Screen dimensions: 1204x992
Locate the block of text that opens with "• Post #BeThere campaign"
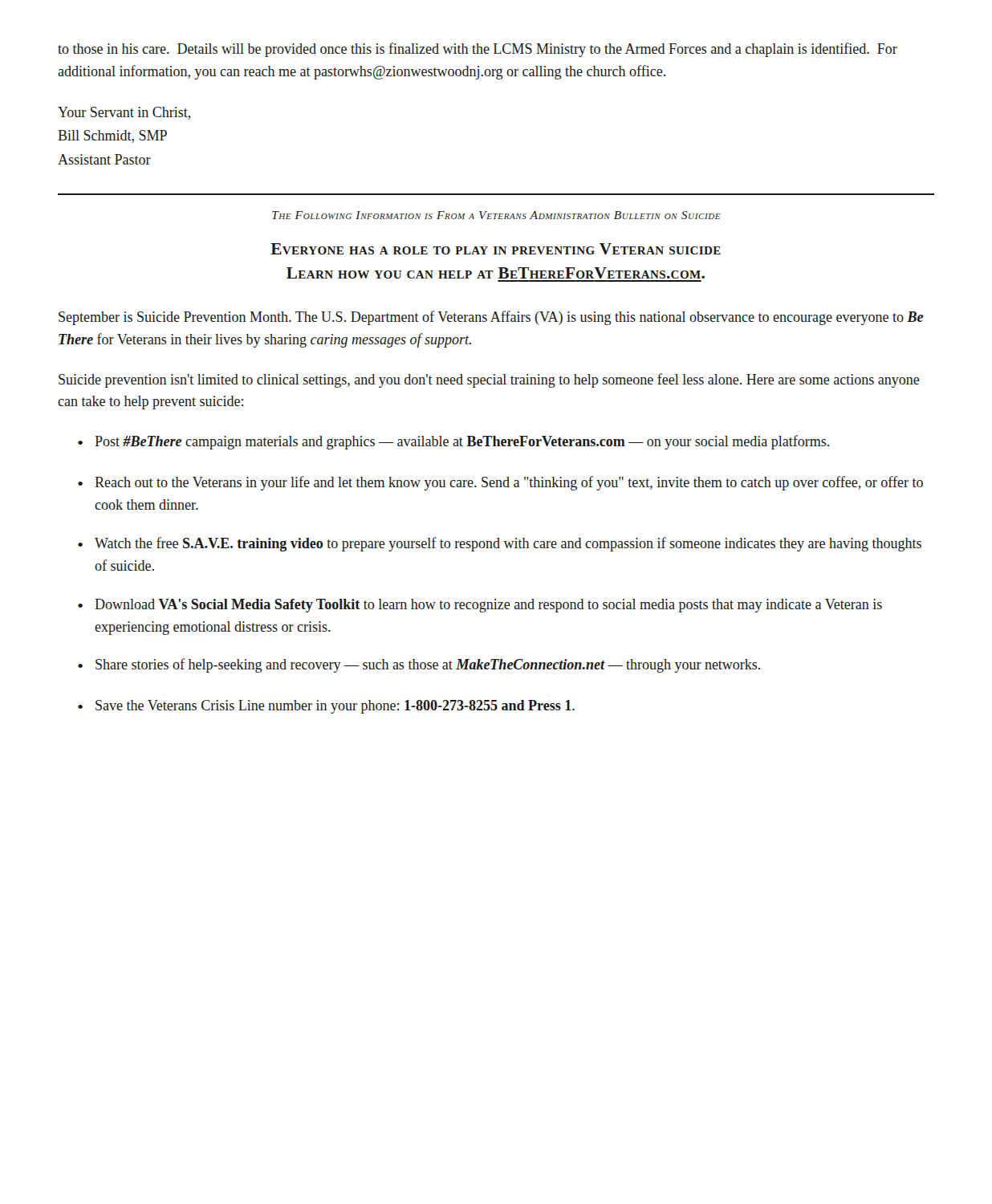[500, 444]
